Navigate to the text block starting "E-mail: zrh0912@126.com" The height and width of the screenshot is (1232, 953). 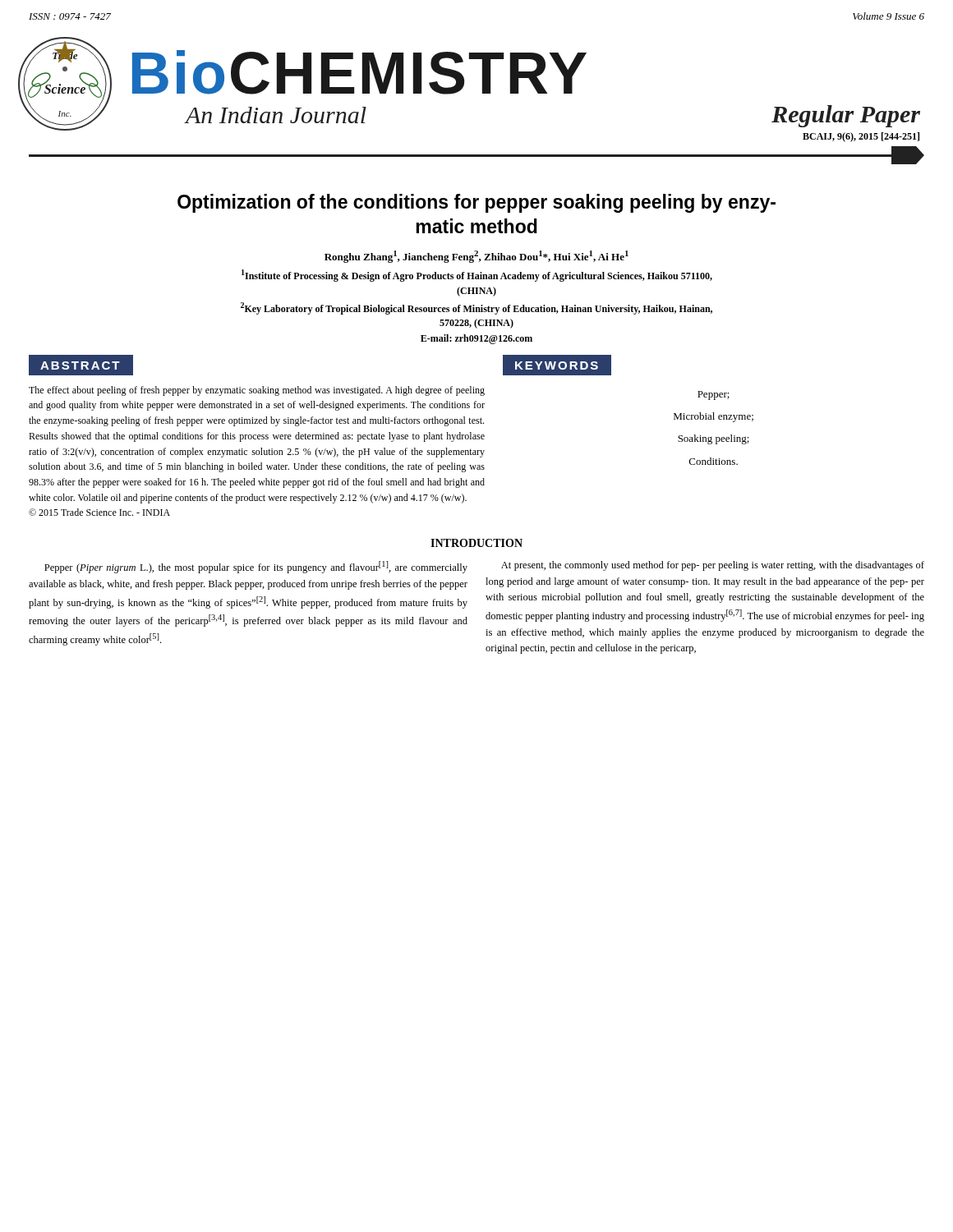476,338
